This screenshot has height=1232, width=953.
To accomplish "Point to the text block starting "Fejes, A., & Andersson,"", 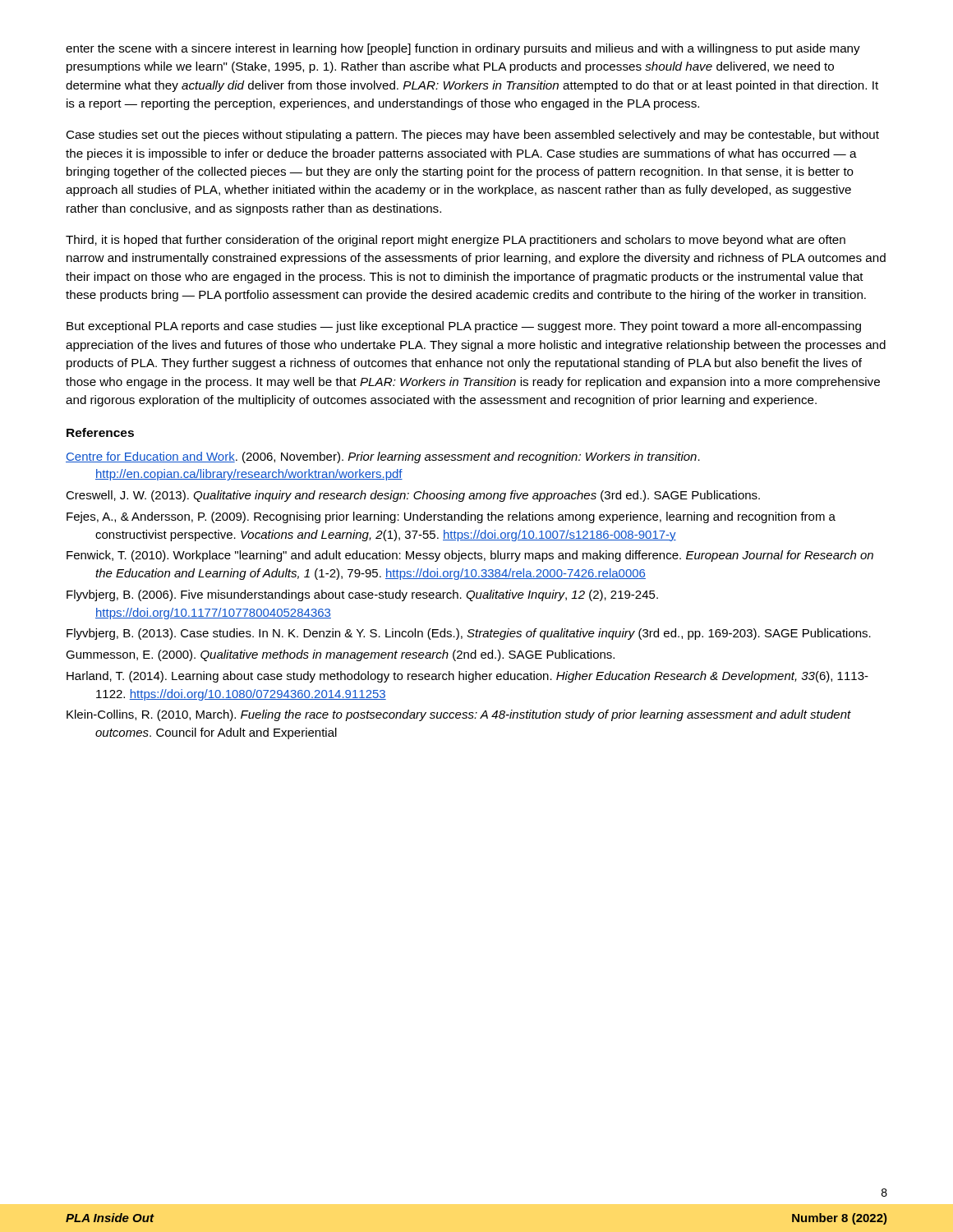I will [451, 525].
